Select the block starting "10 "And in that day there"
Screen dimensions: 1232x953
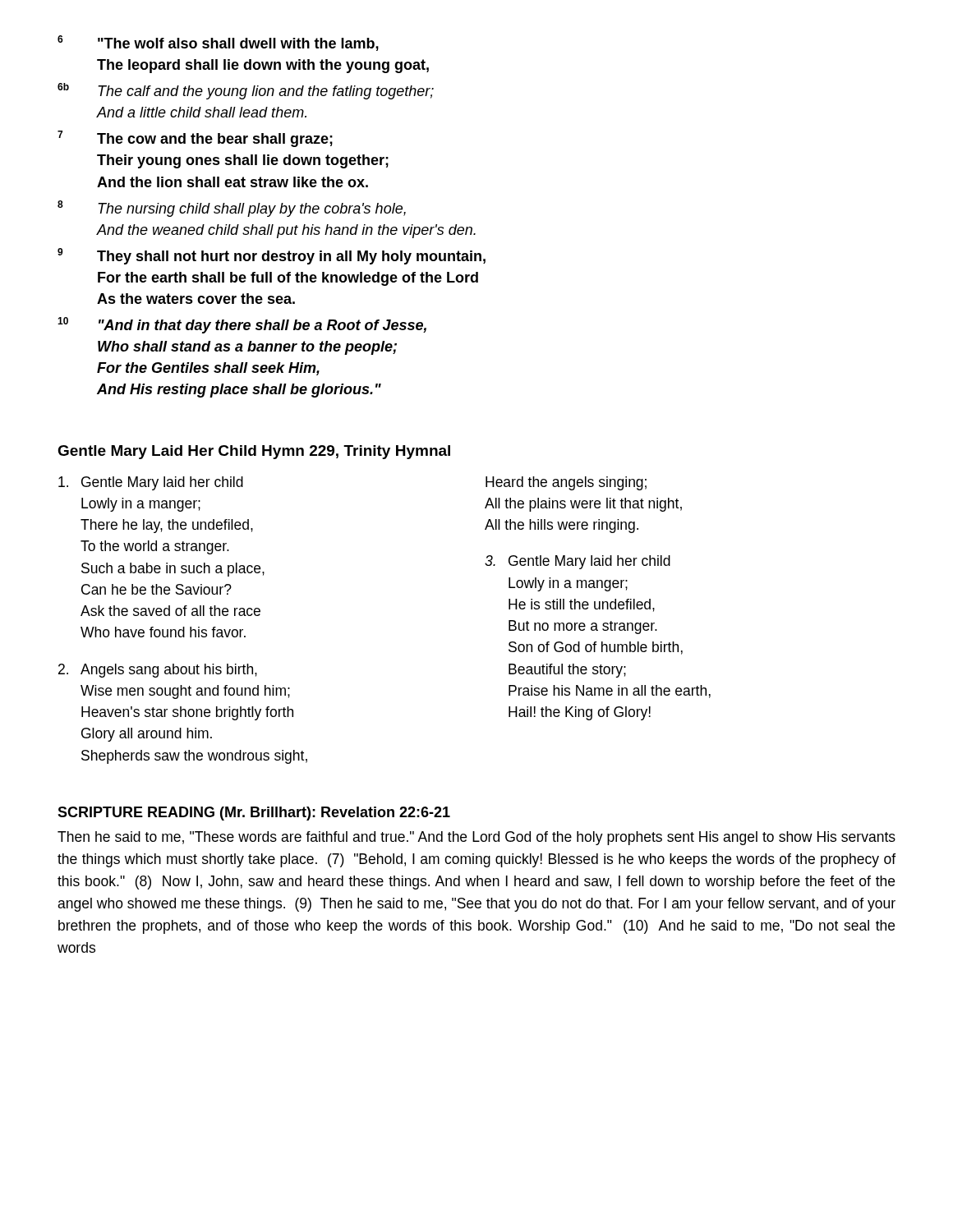(x=242, y=325)
